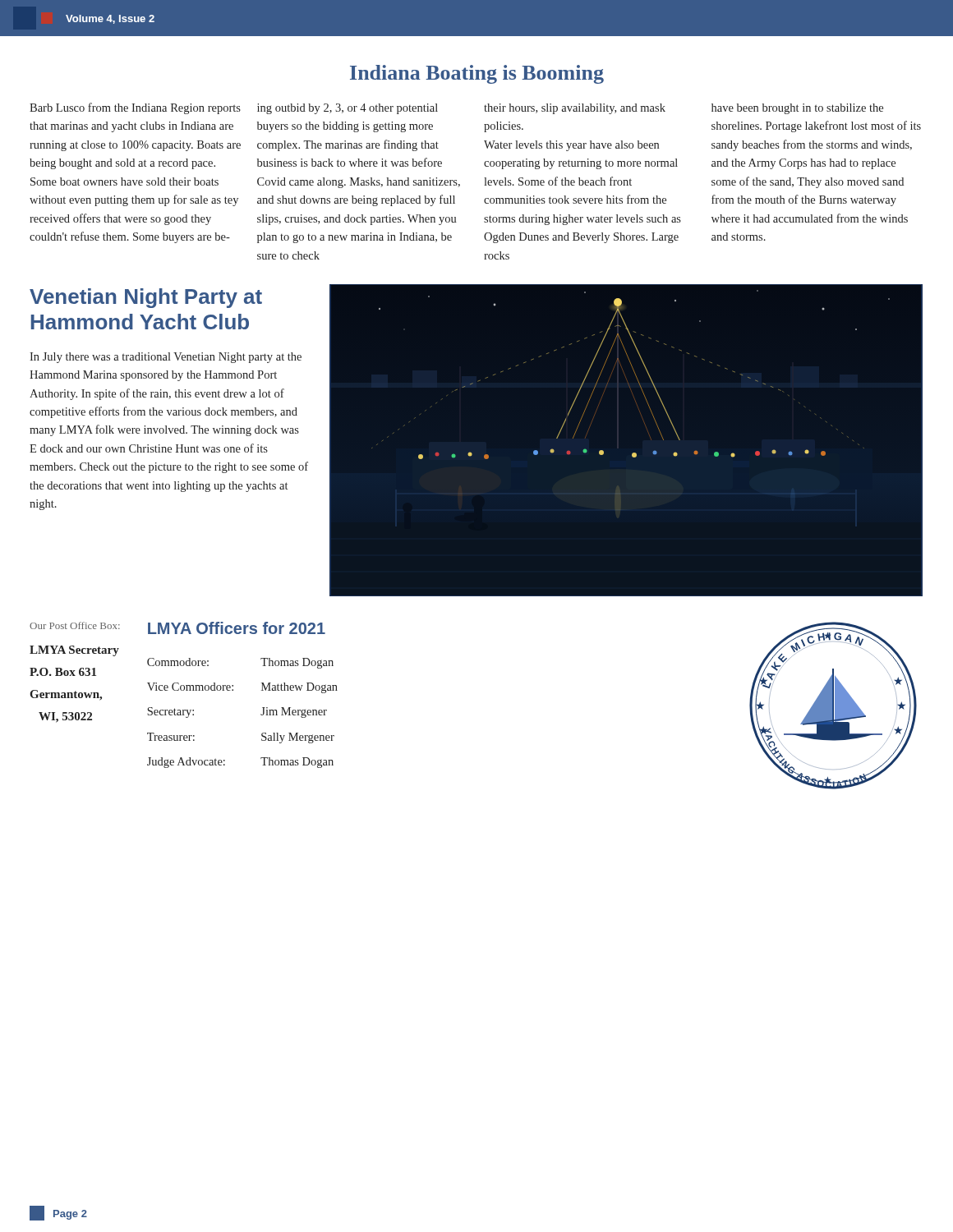Locate the text block with the text "Barb Lusco from the"
This screenshot has height=1232, width=953.
[135, 172]
